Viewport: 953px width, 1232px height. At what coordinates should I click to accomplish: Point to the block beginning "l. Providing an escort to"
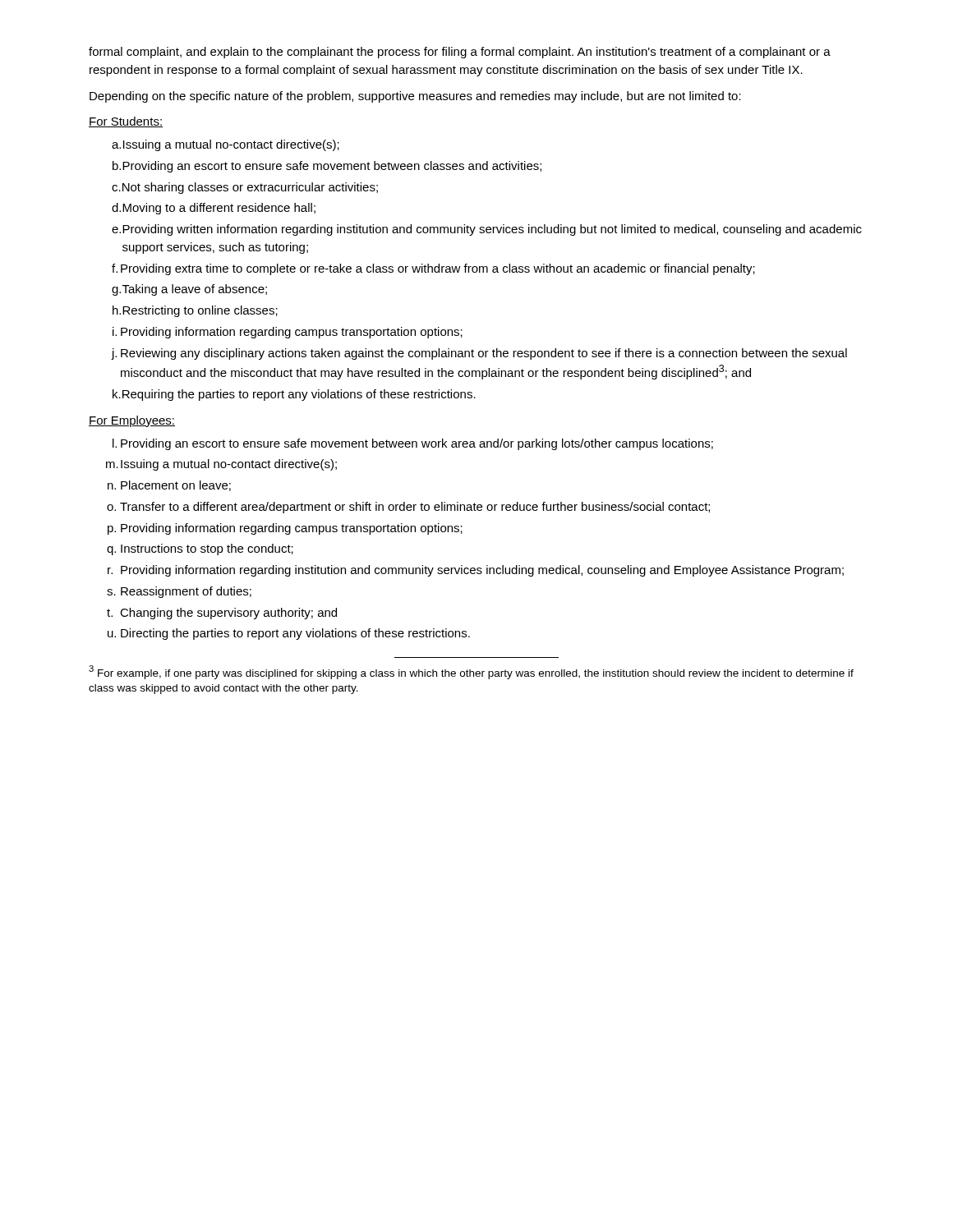[476, 443]
